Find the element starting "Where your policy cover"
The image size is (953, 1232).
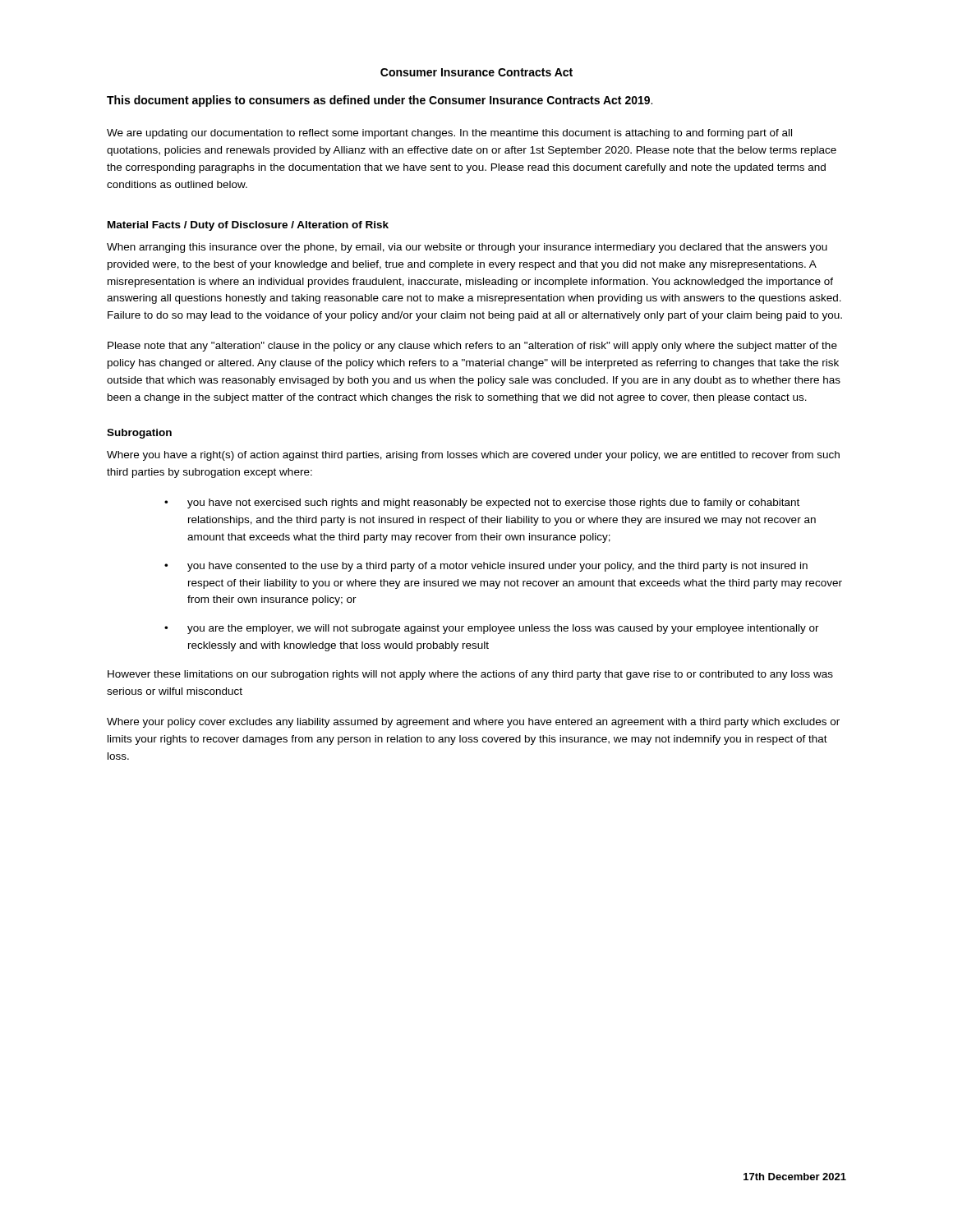point(473,739)
